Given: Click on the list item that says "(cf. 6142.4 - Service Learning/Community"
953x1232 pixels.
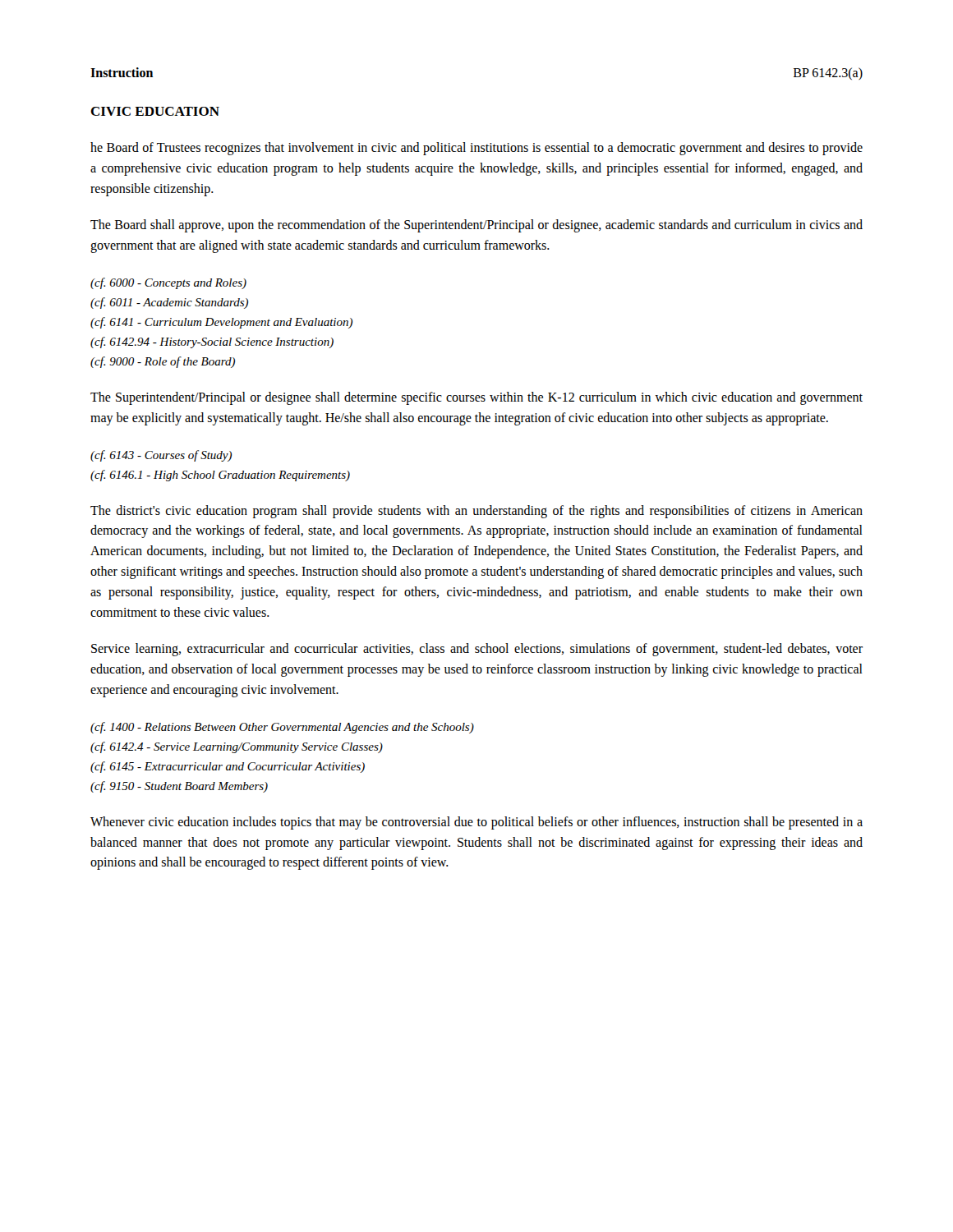Looking at the screenshot, I should click(x=236, y=746).
